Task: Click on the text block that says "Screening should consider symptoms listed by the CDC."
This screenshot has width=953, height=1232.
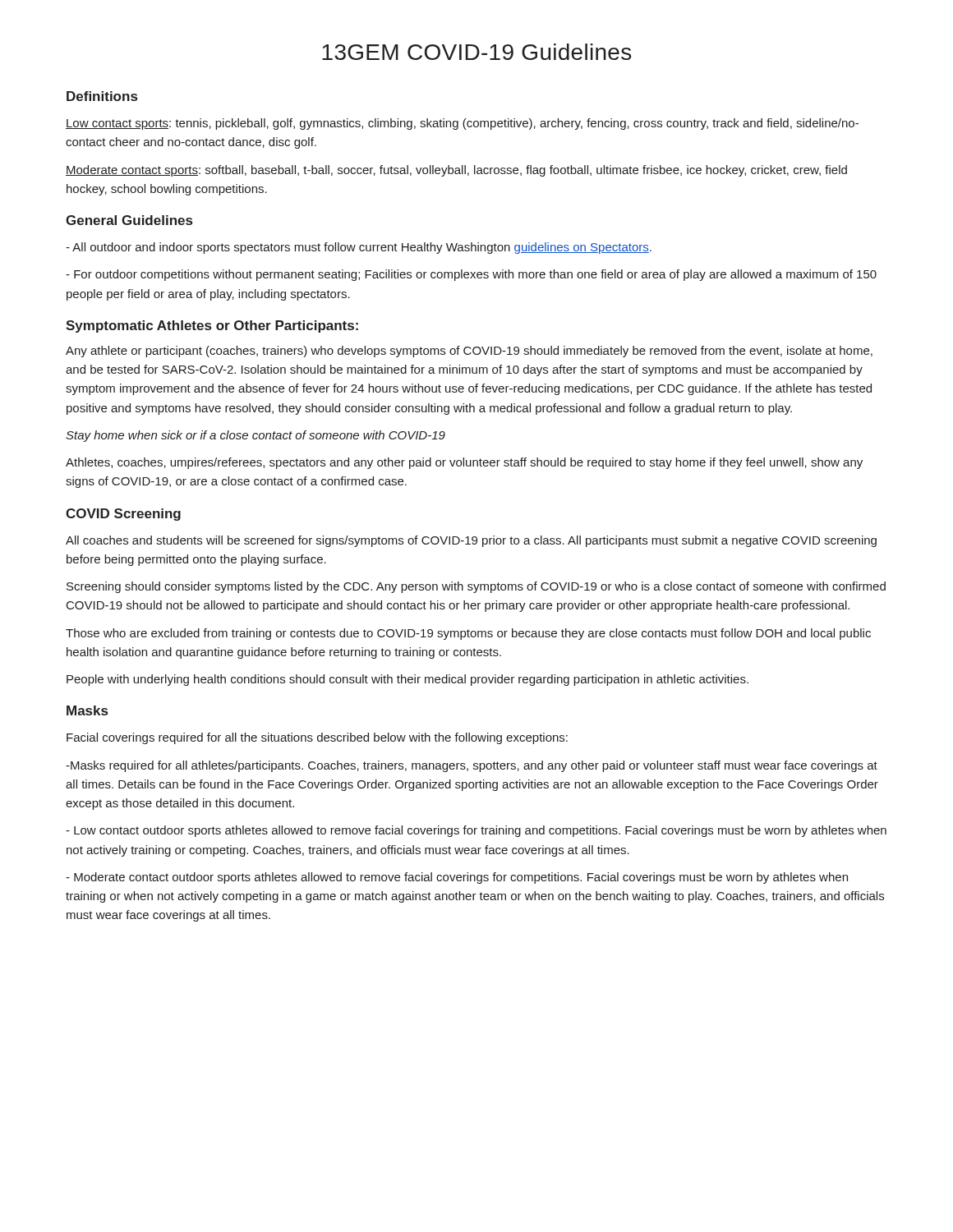Action: [476, 596]
